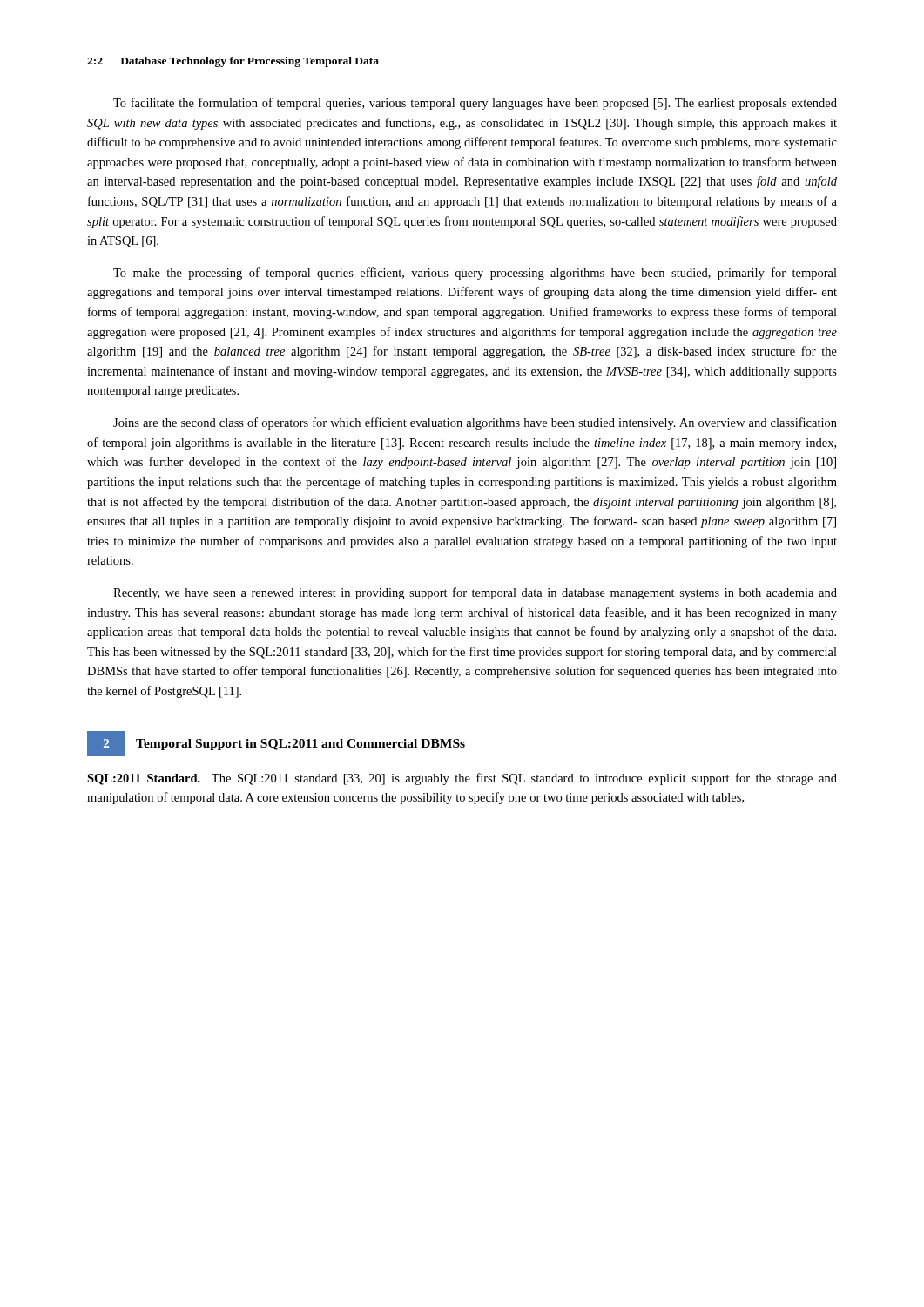Click on the passage starting "2 Temporal Support in SQL:2011 and Commercial"
Screen dimensions: 1307x924
coord(276,743)
